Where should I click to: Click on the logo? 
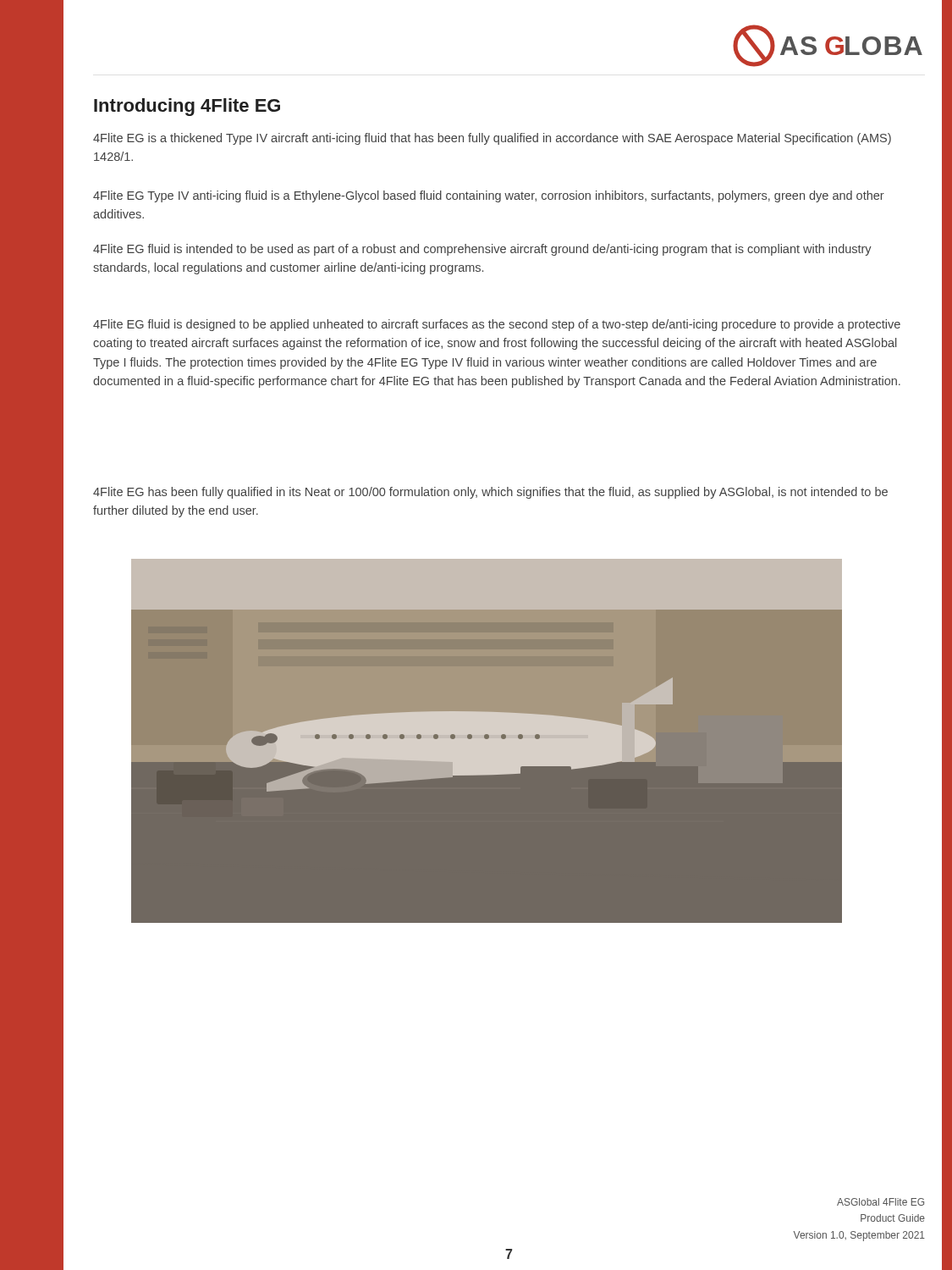pos(828,49)
